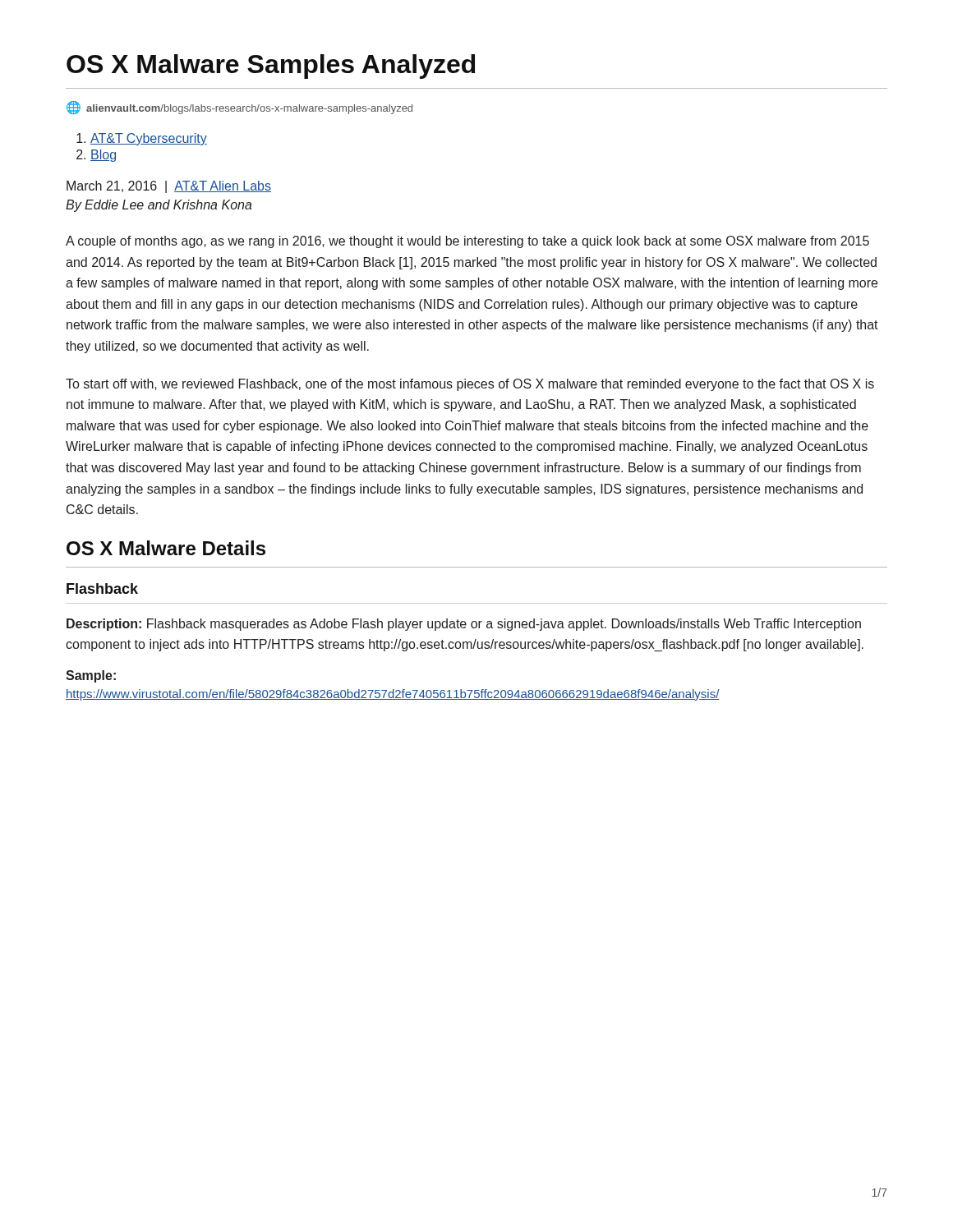953x1232 pixels.
Task: Select the block starting "By Eddie Lee and"
Action: coord(159,205)
